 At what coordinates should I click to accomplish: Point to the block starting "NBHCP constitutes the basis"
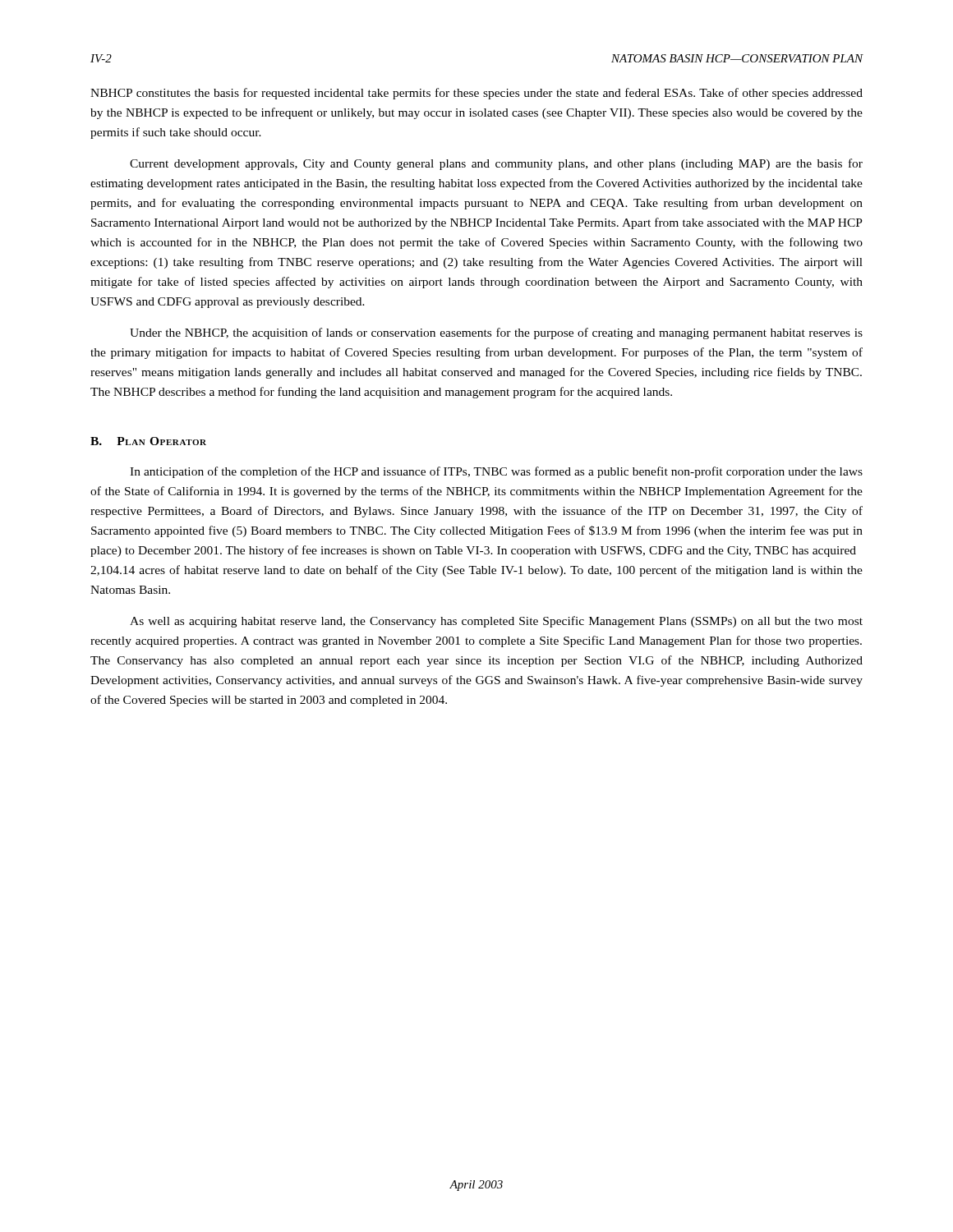tap(476, 112)
